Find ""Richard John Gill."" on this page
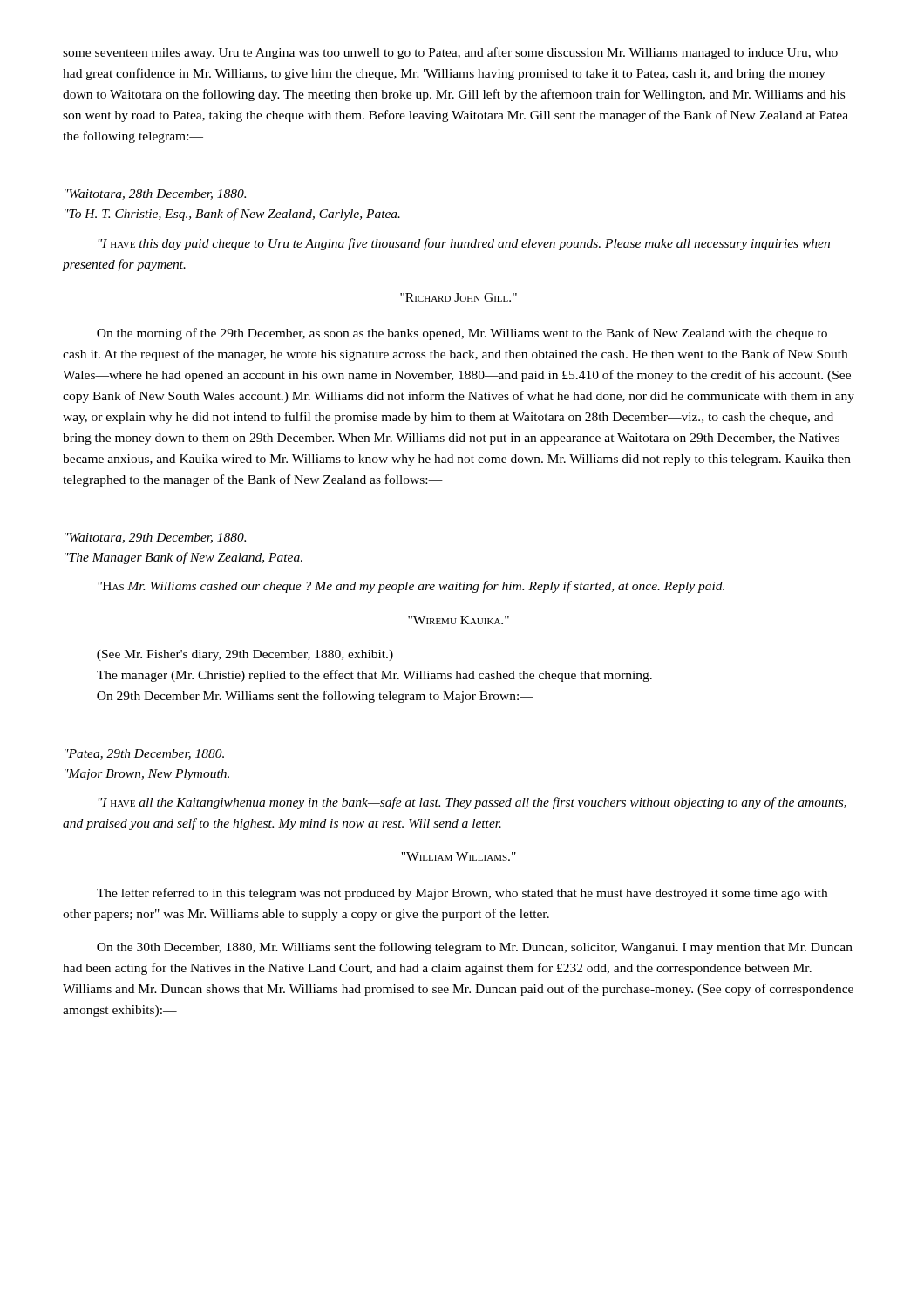Screen dimensions: 1308x924 [458, 297]
